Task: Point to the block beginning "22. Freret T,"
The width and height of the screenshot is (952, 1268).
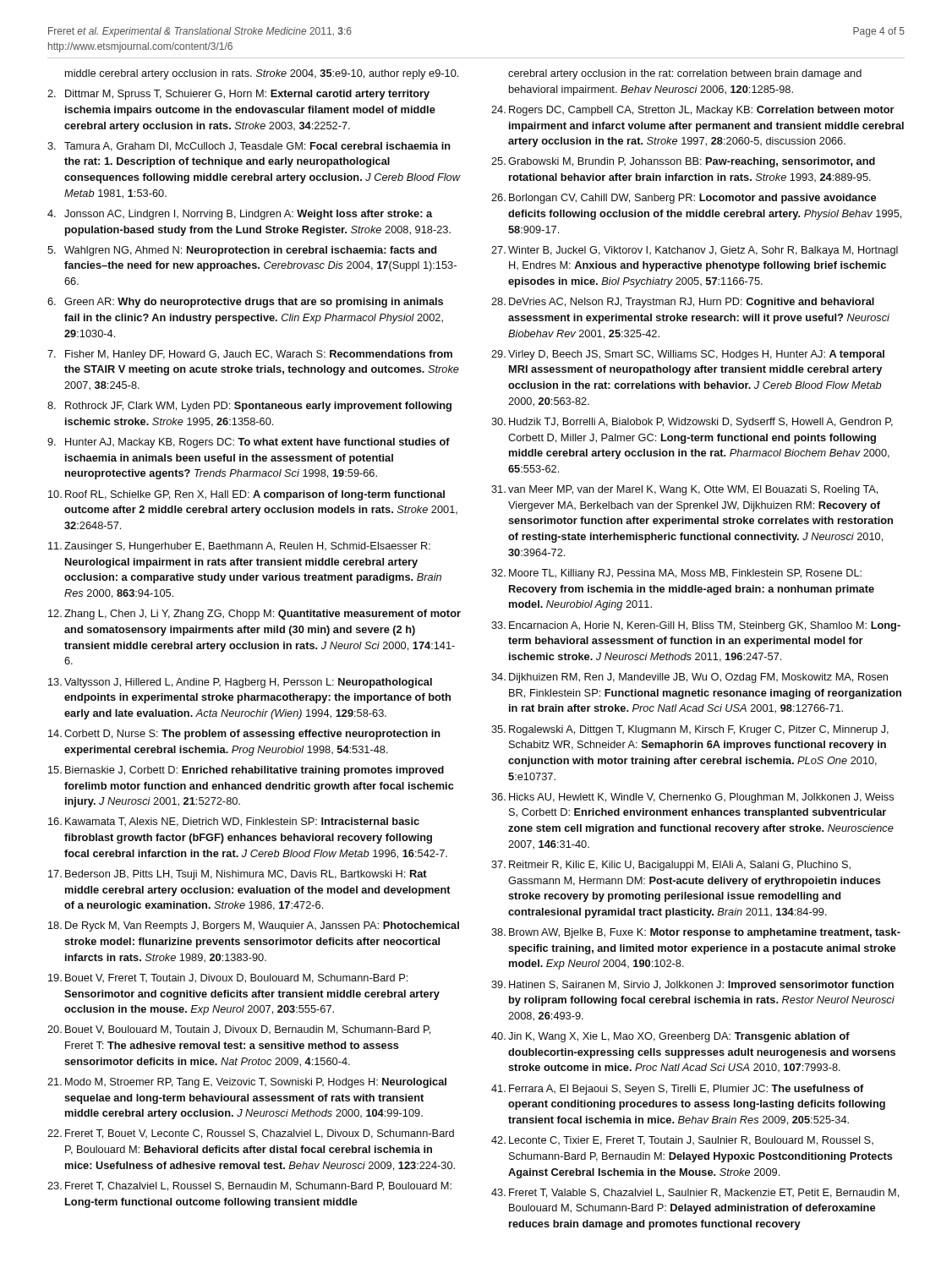Action: [254, 1150]
